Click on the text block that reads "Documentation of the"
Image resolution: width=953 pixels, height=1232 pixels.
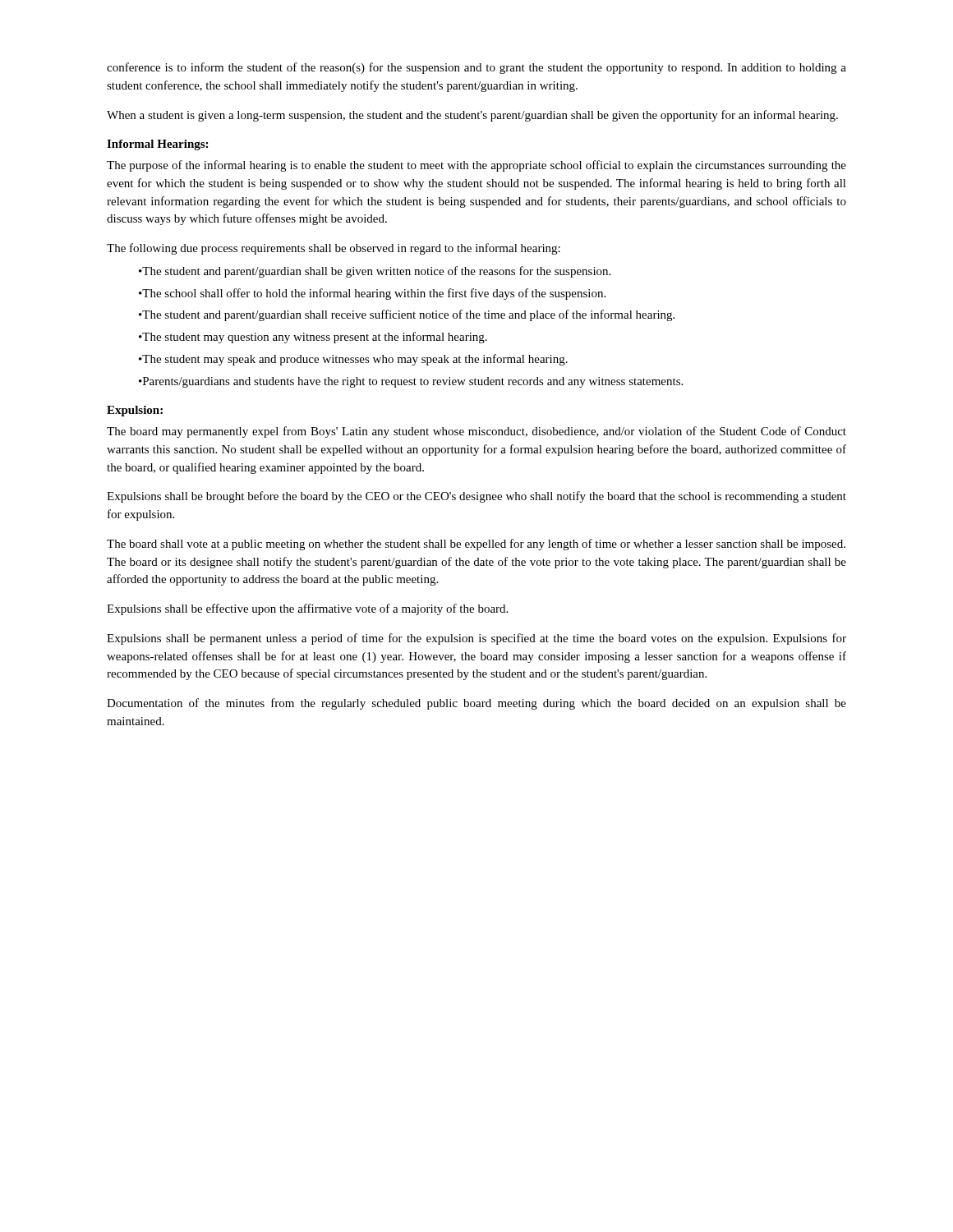point(476,712)
